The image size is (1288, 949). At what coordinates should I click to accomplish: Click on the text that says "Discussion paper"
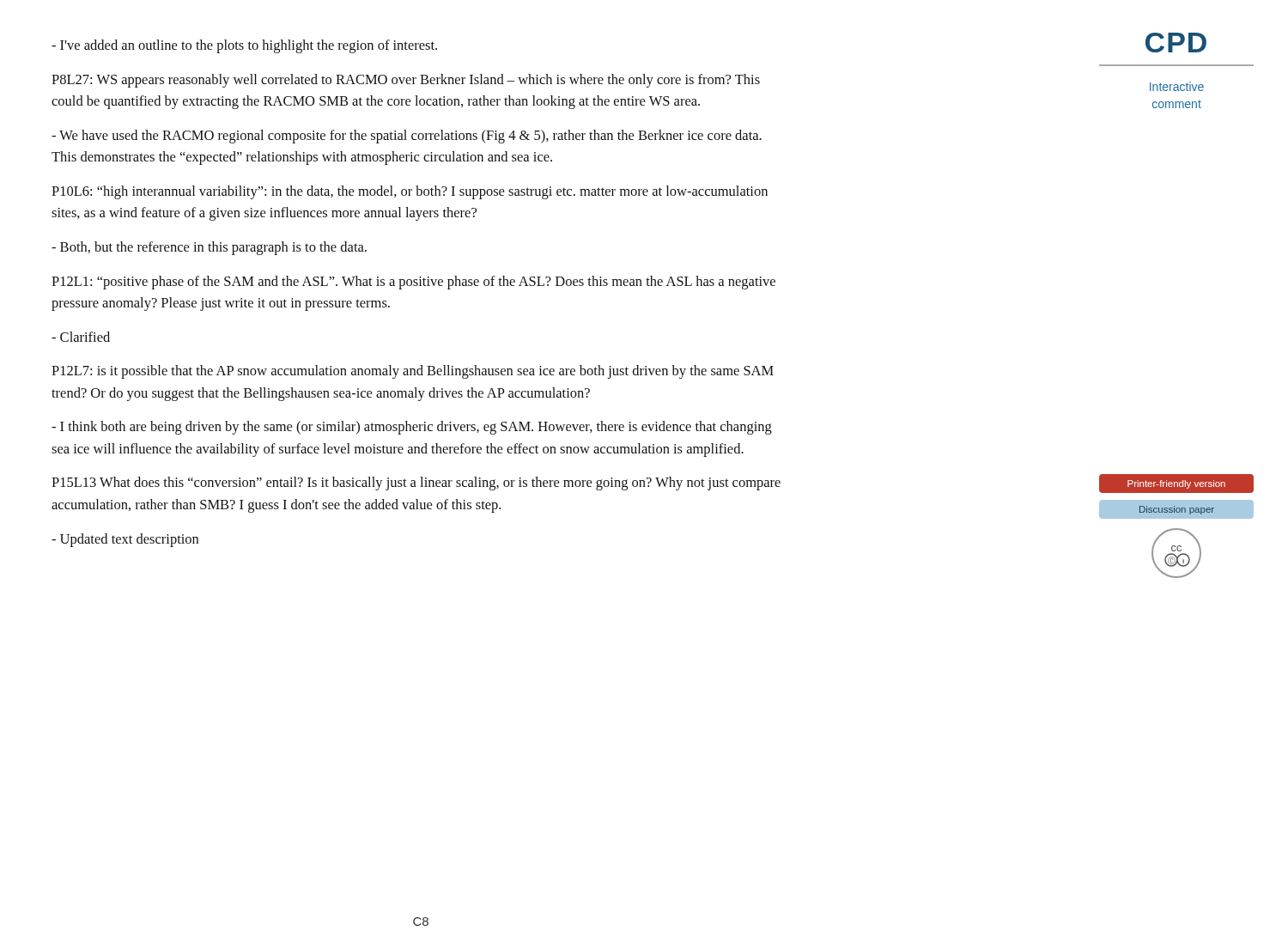tap(1176, 509)
